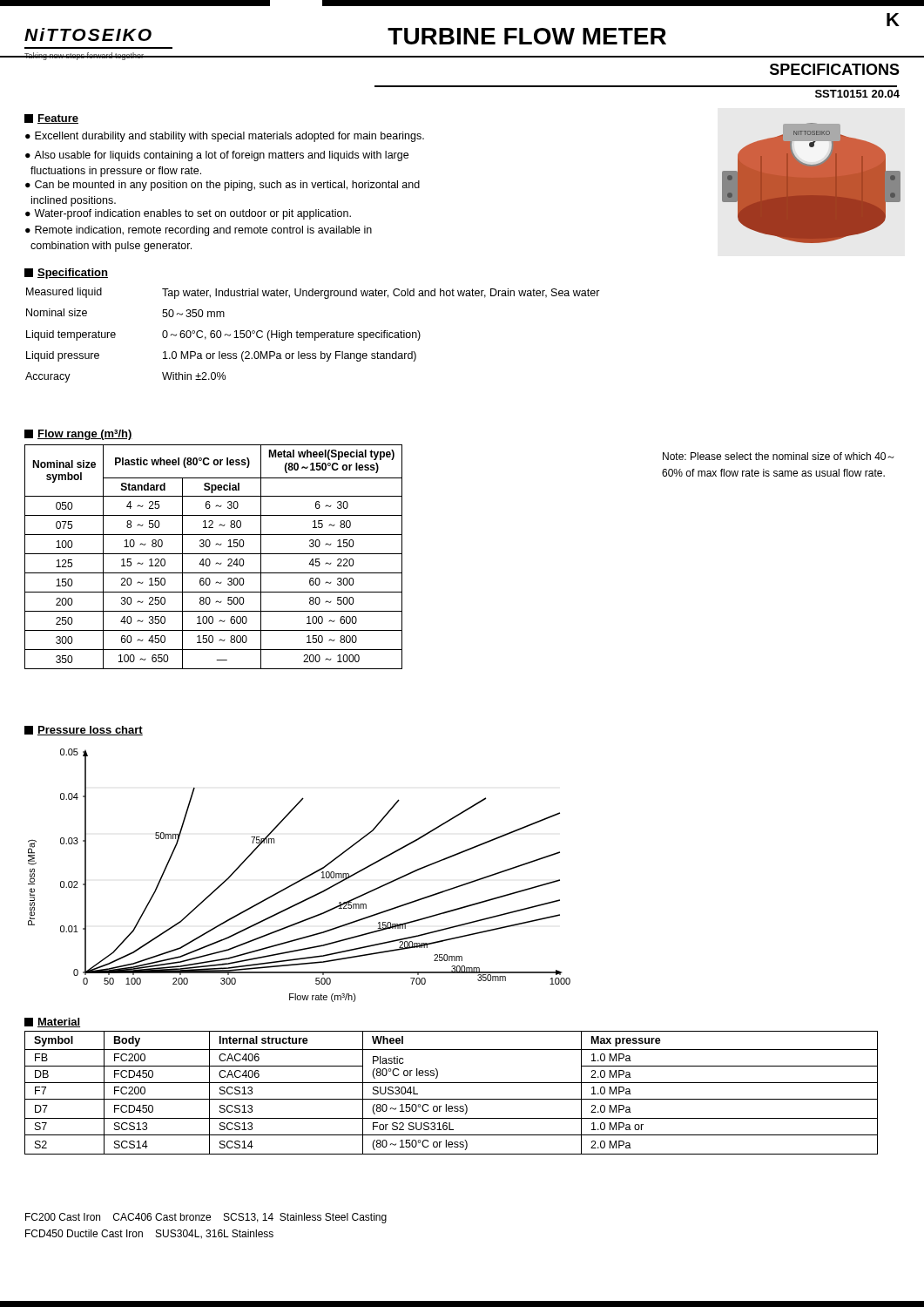Point to the region starting "●Can be mounted in any"
924x1307 pixels.
[x=222, y=192]
